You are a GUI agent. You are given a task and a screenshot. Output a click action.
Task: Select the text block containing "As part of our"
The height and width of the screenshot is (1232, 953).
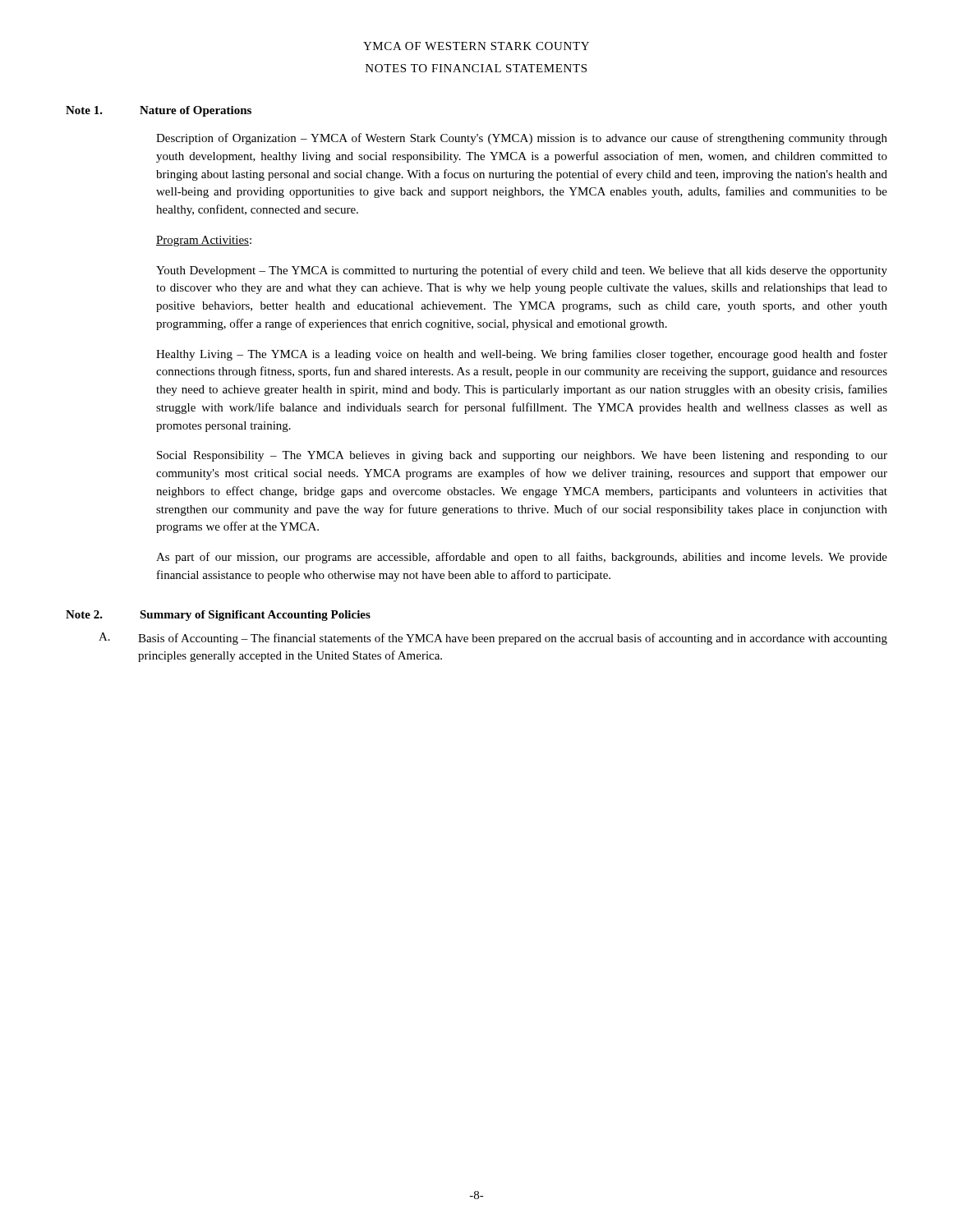coord(522,566)
